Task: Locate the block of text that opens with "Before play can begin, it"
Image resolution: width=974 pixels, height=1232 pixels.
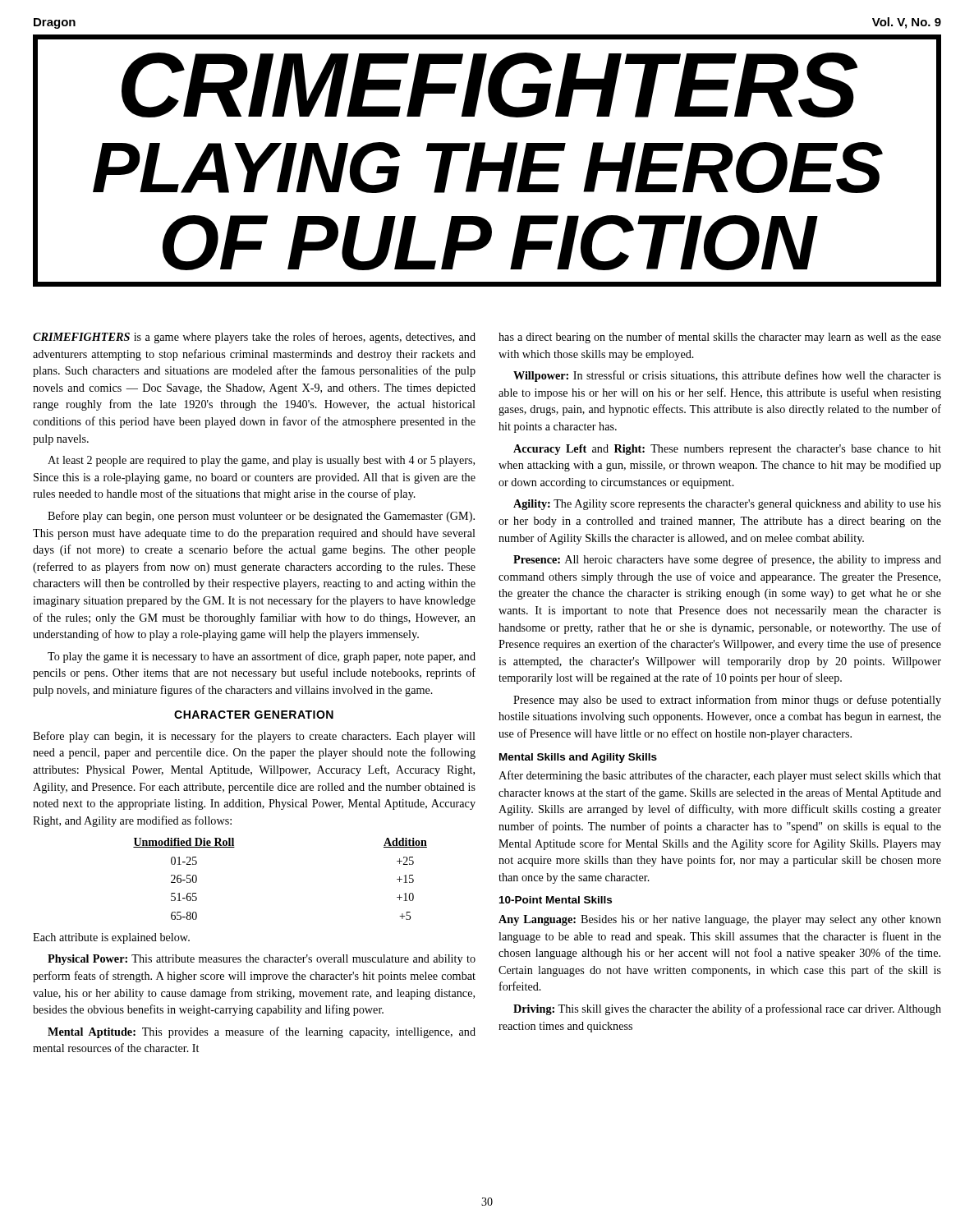Action: tap(254, 778)
